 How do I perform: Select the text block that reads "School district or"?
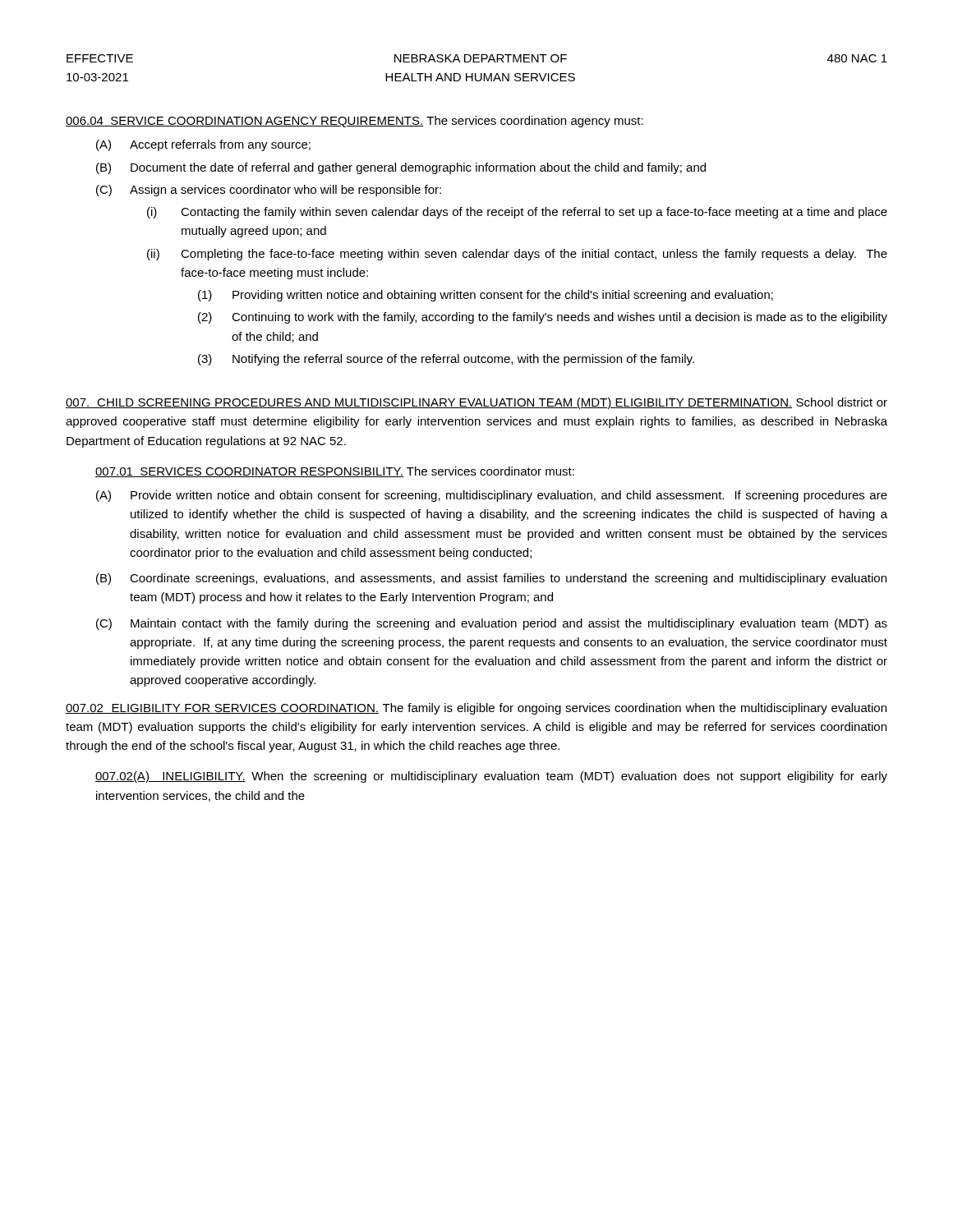tap(476, 421)
